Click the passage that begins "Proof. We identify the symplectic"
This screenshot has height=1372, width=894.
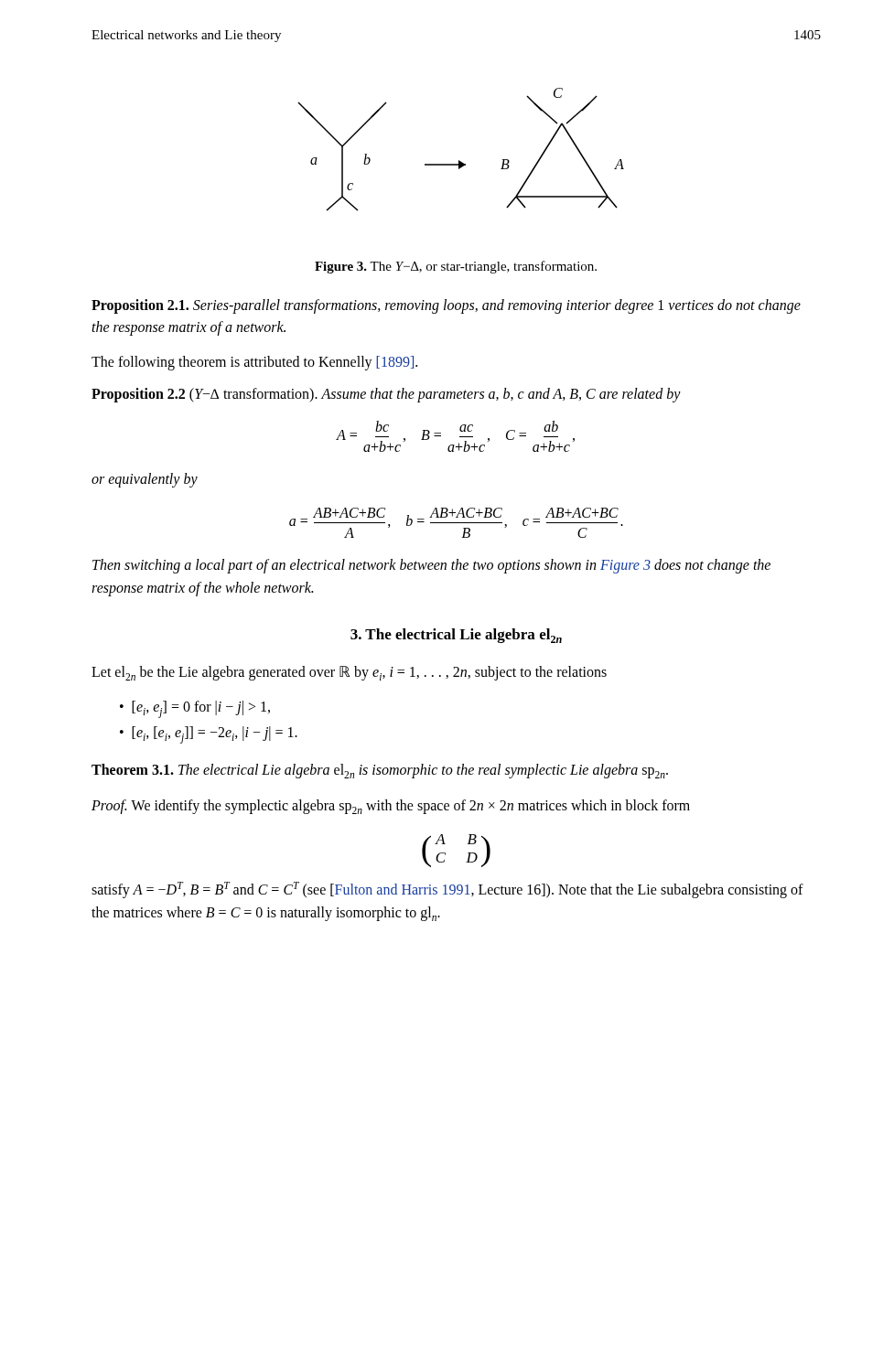click(391, 806)
